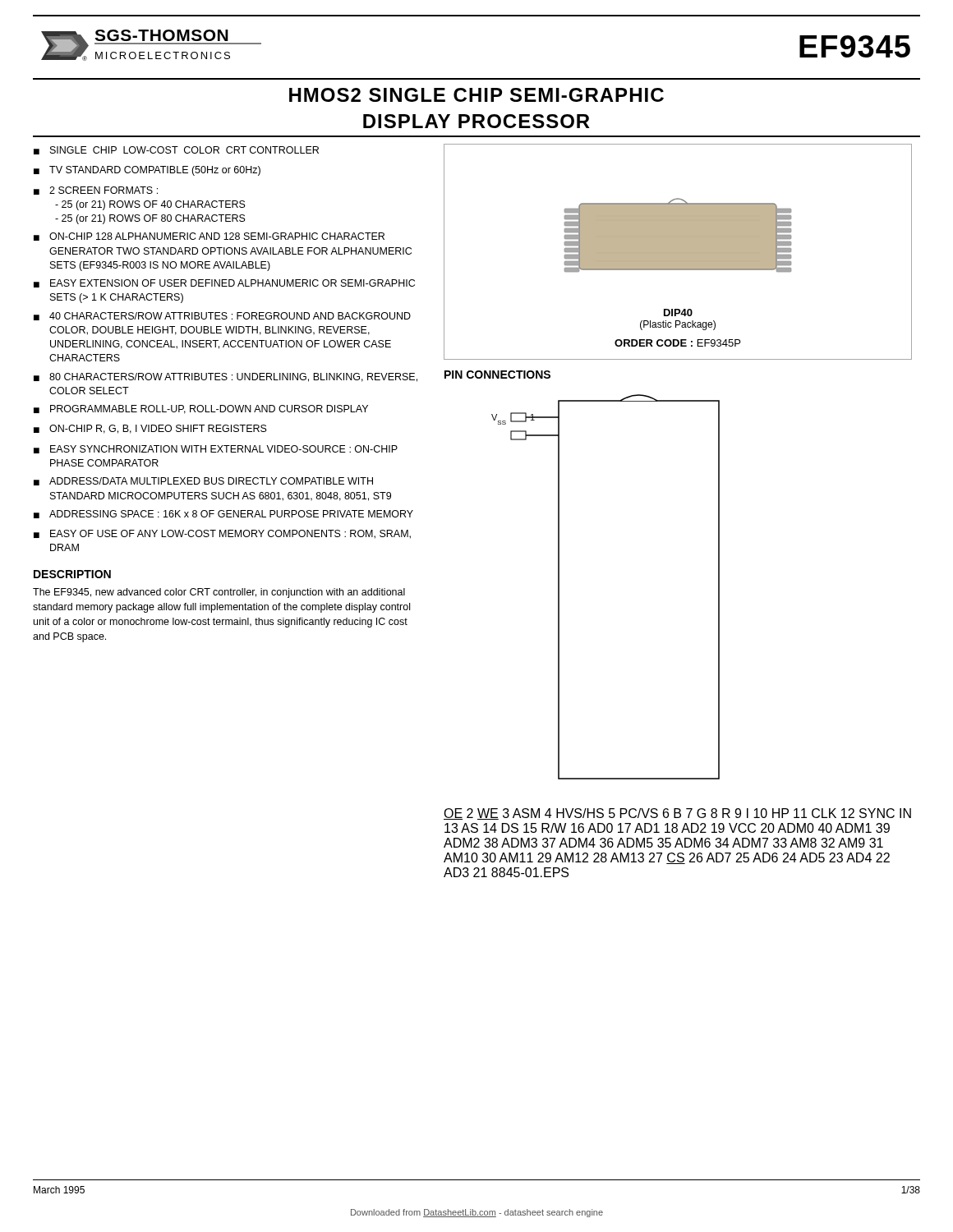Find the block starting "■ EASY SYNCHRONIZATION WITH"
Image resolution: width=953 pixels, height=1232 pixels.
230,457
